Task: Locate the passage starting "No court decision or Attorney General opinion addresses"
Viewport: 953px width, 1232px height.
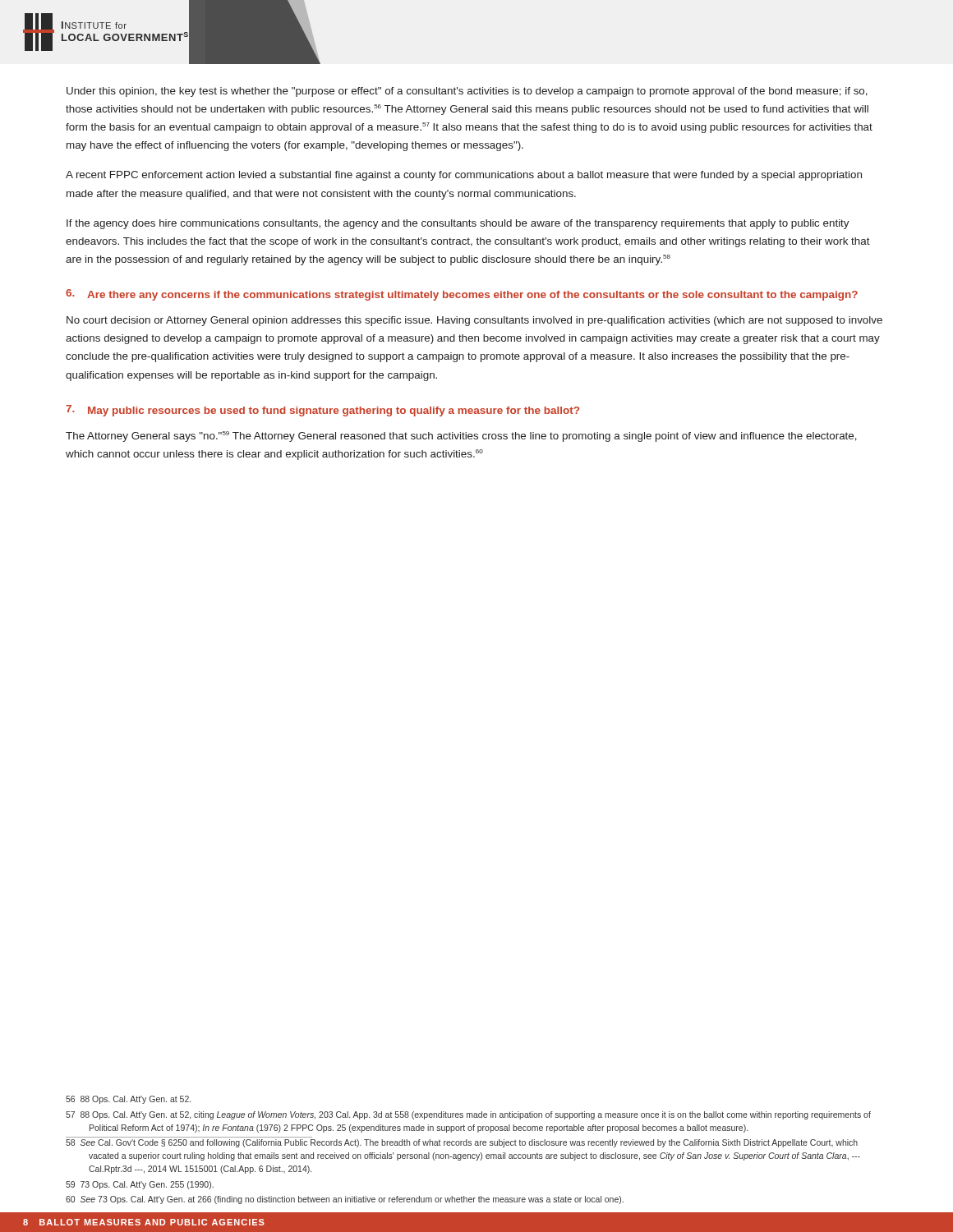Action: tap(474, 347)
